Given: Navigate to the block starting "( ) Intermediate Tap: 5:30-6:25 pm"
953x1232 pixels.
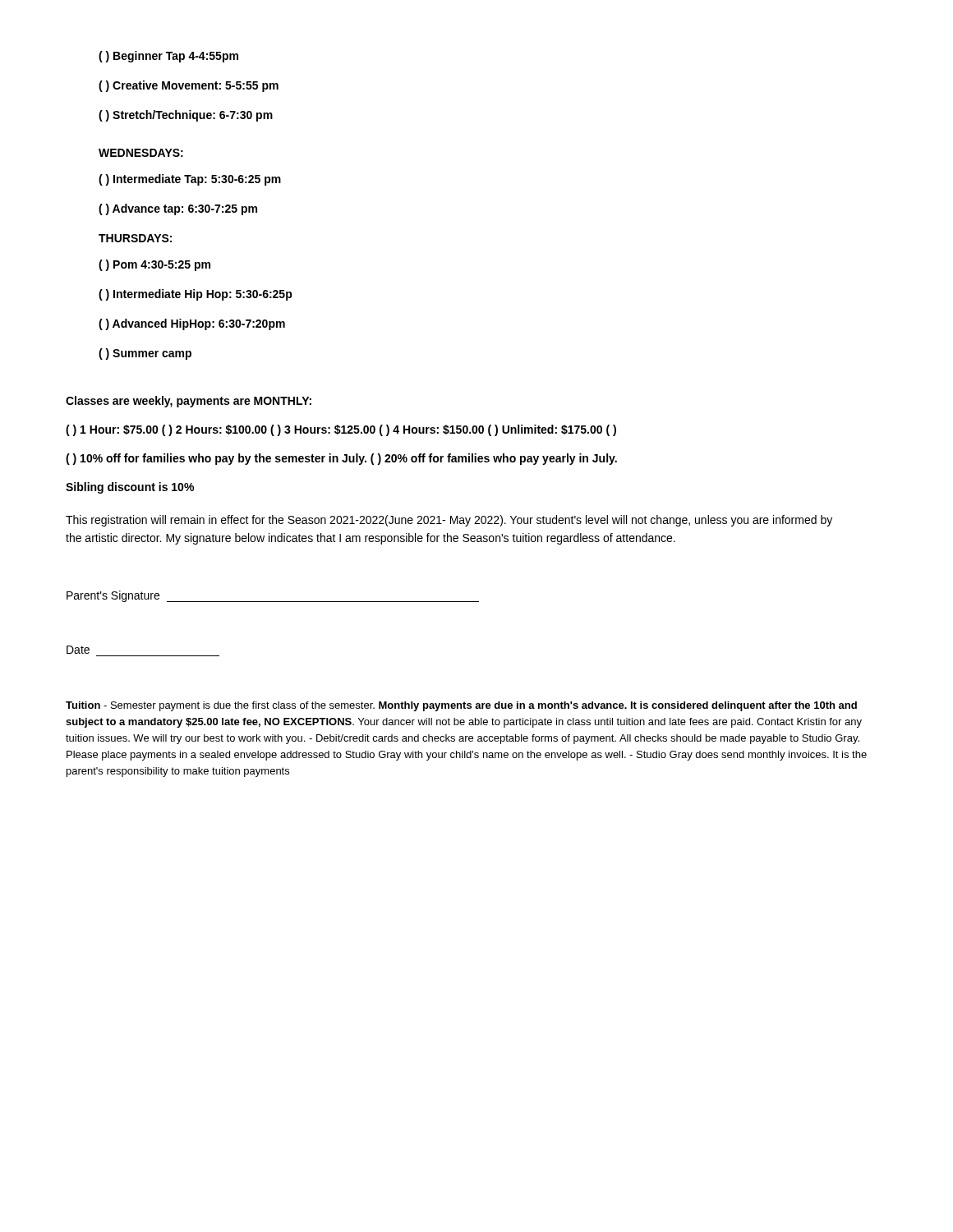Looking at the screenshot, I should 190,179.
